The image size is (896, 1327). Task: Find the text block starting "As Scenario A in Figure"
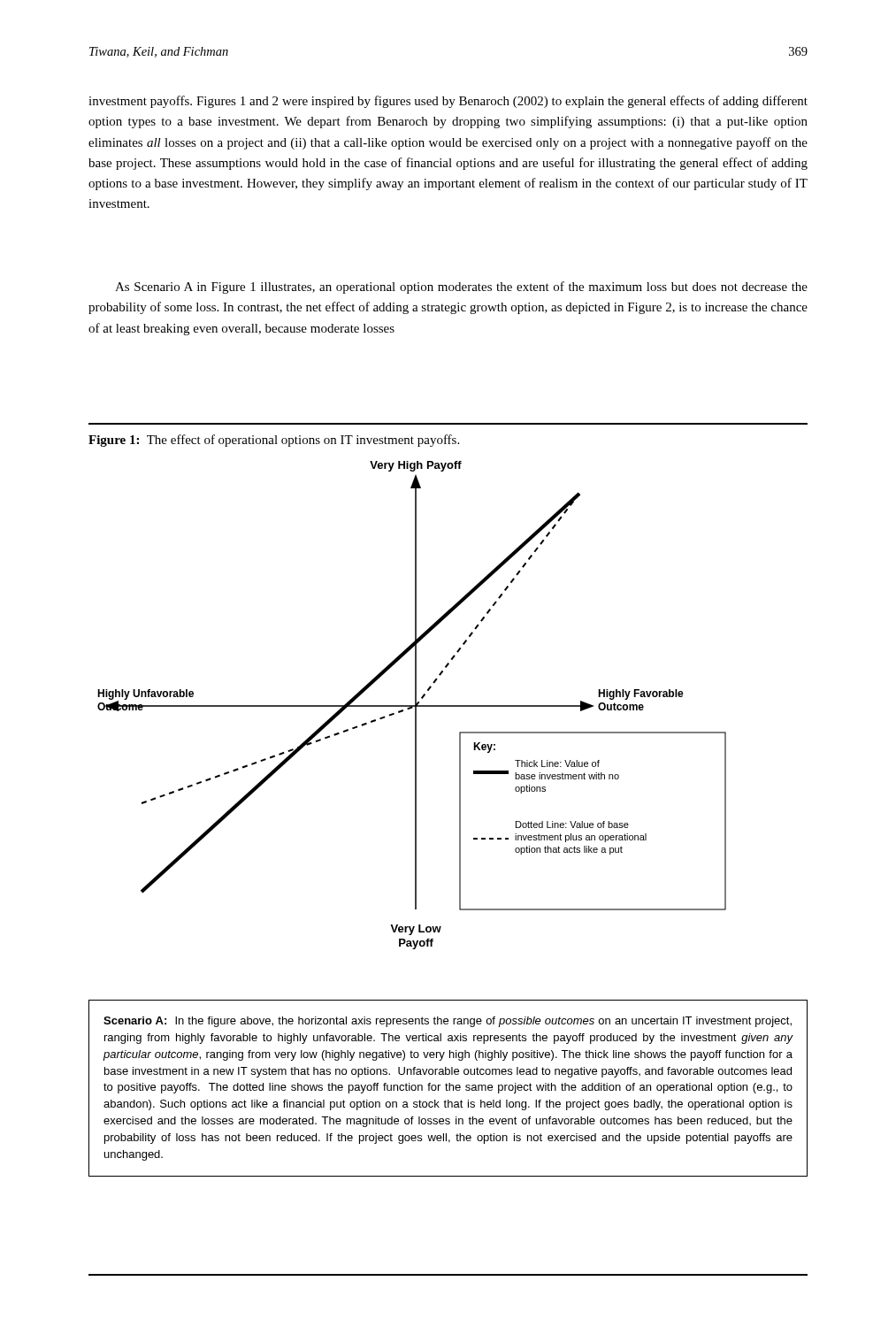click(x=448, y=308)
